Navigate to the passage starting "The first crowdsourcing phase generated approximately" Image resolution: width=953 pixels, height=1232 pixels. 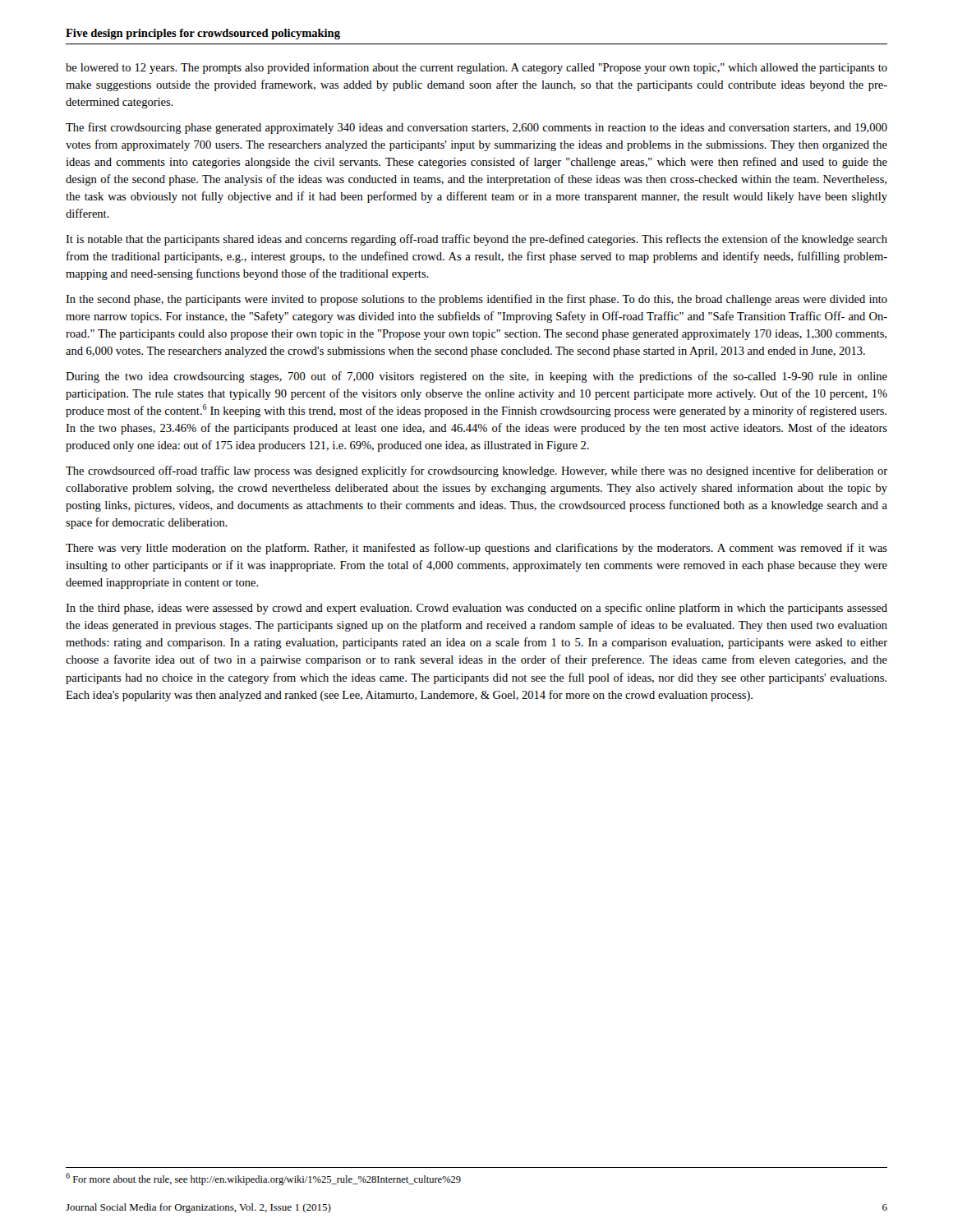point(476,171)
